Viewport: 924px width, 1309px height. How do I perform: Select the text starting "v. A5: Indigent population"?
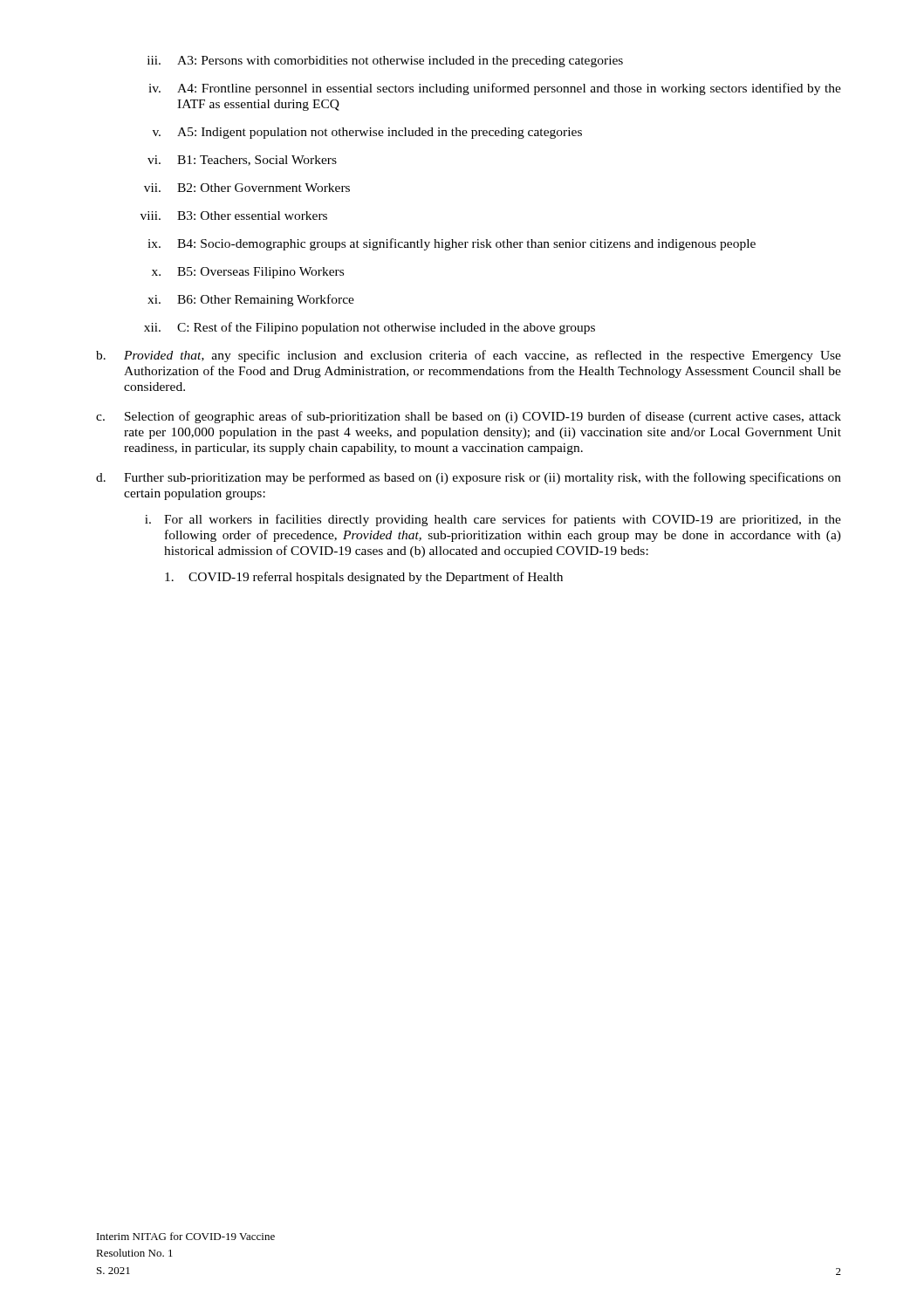(469, 132)
